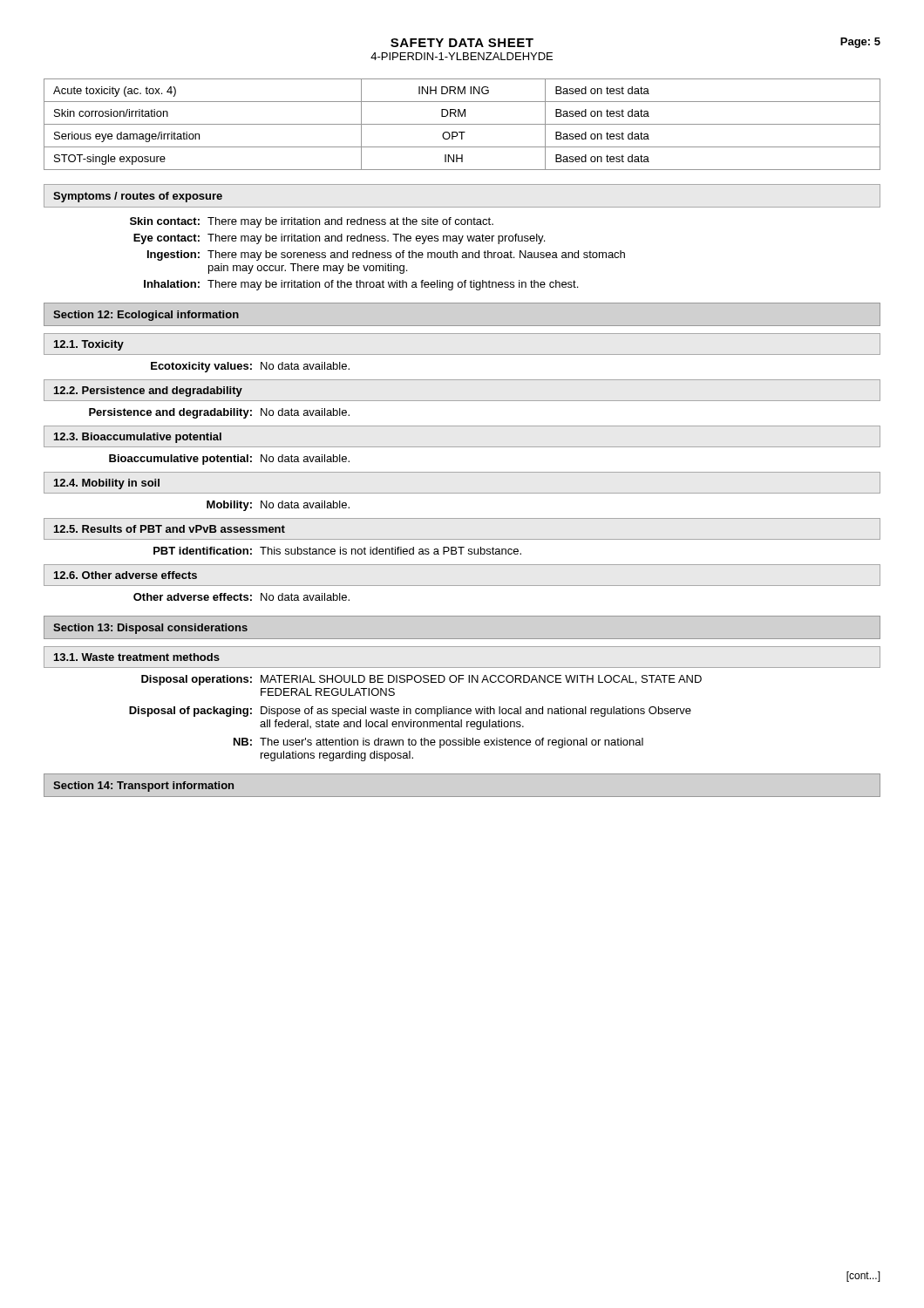Select the section header that says "12.5. Results of PBT and vPvB"
Image resolution: width=924 pixels, height=1308 pixels.
(169, 529)
